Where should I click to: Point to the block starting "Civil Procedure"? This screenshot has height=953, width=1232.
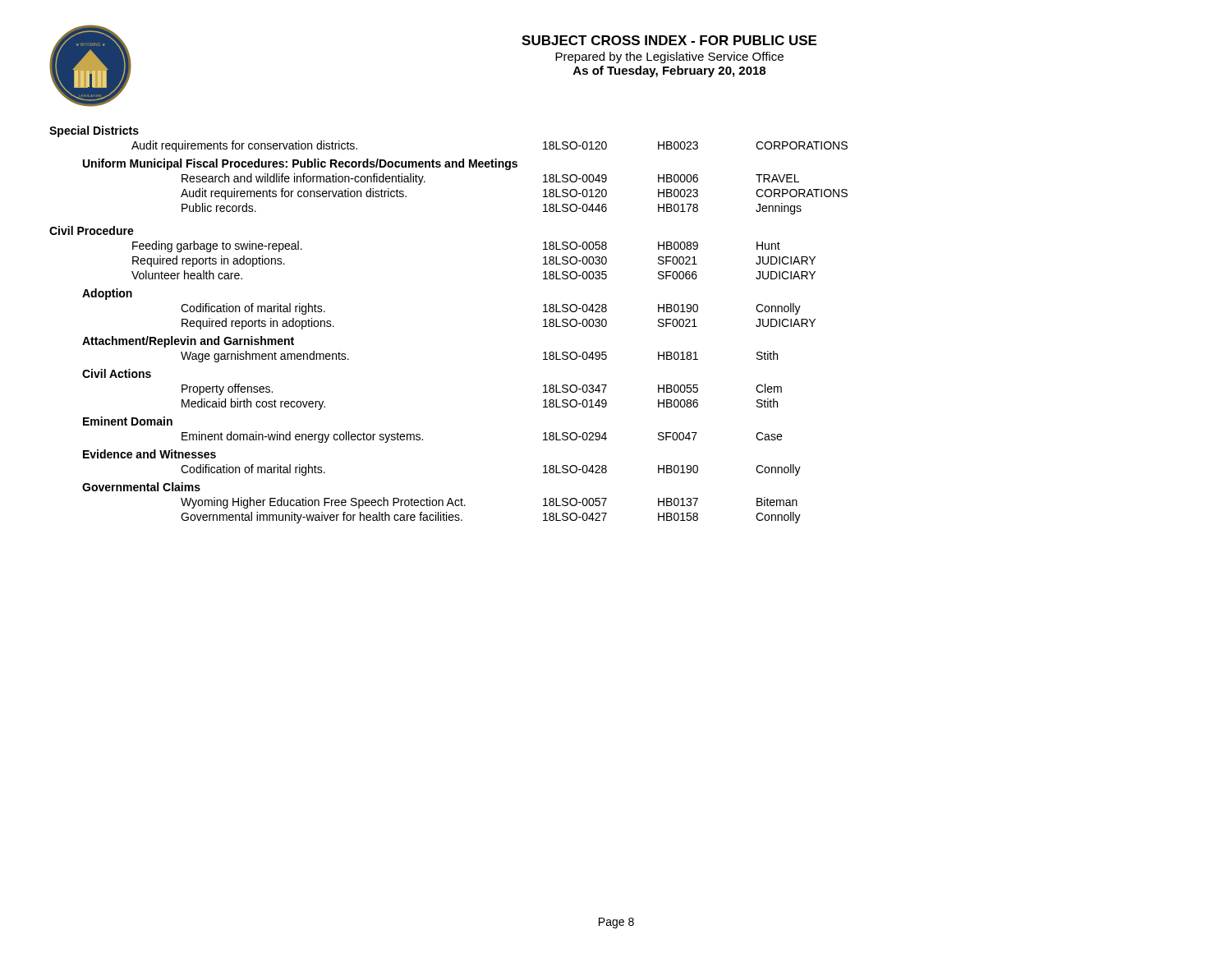pyautogui.click(x=91, y=231)
